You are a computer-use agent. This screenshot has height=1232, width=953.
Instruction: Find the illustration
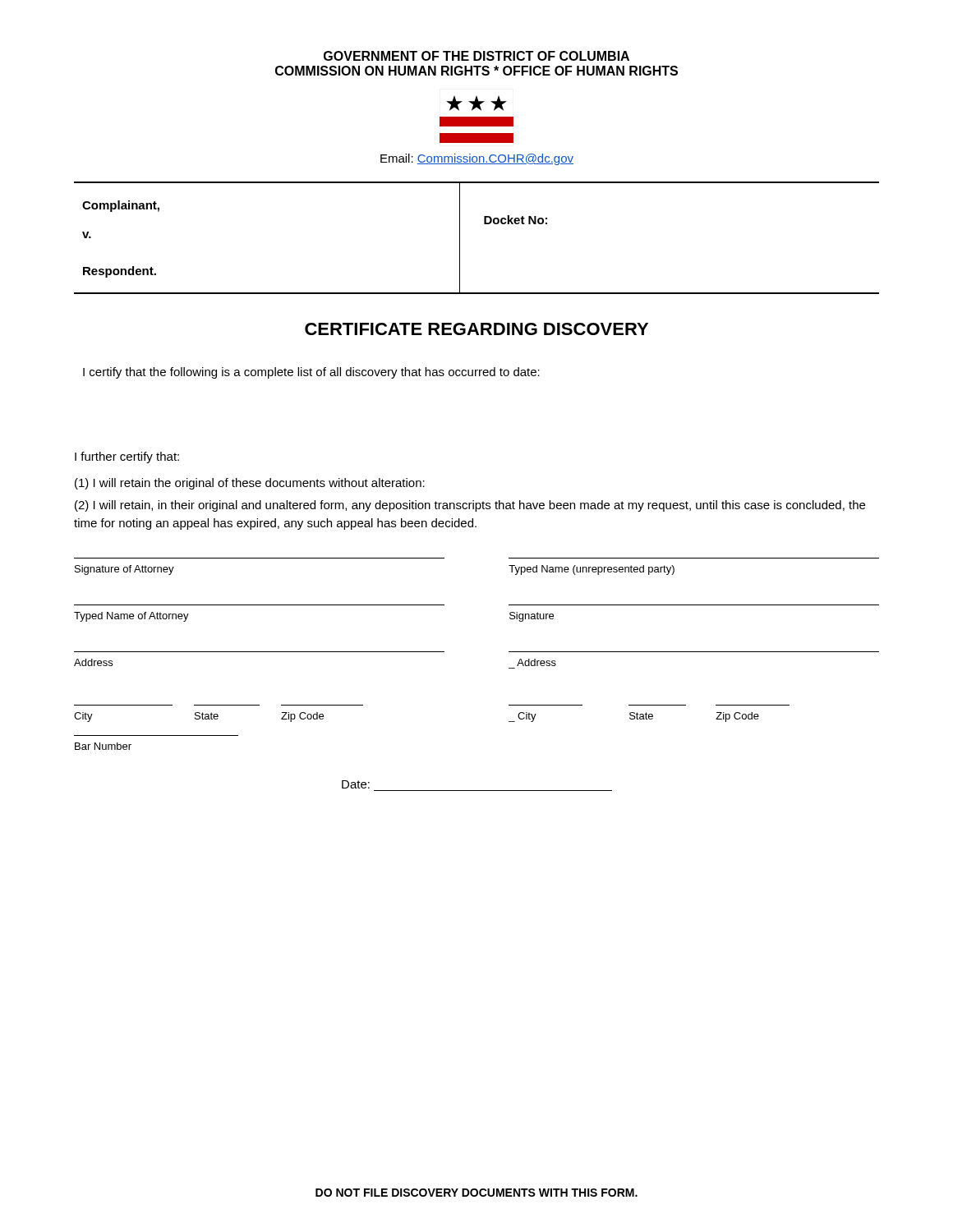click(476, 117)
